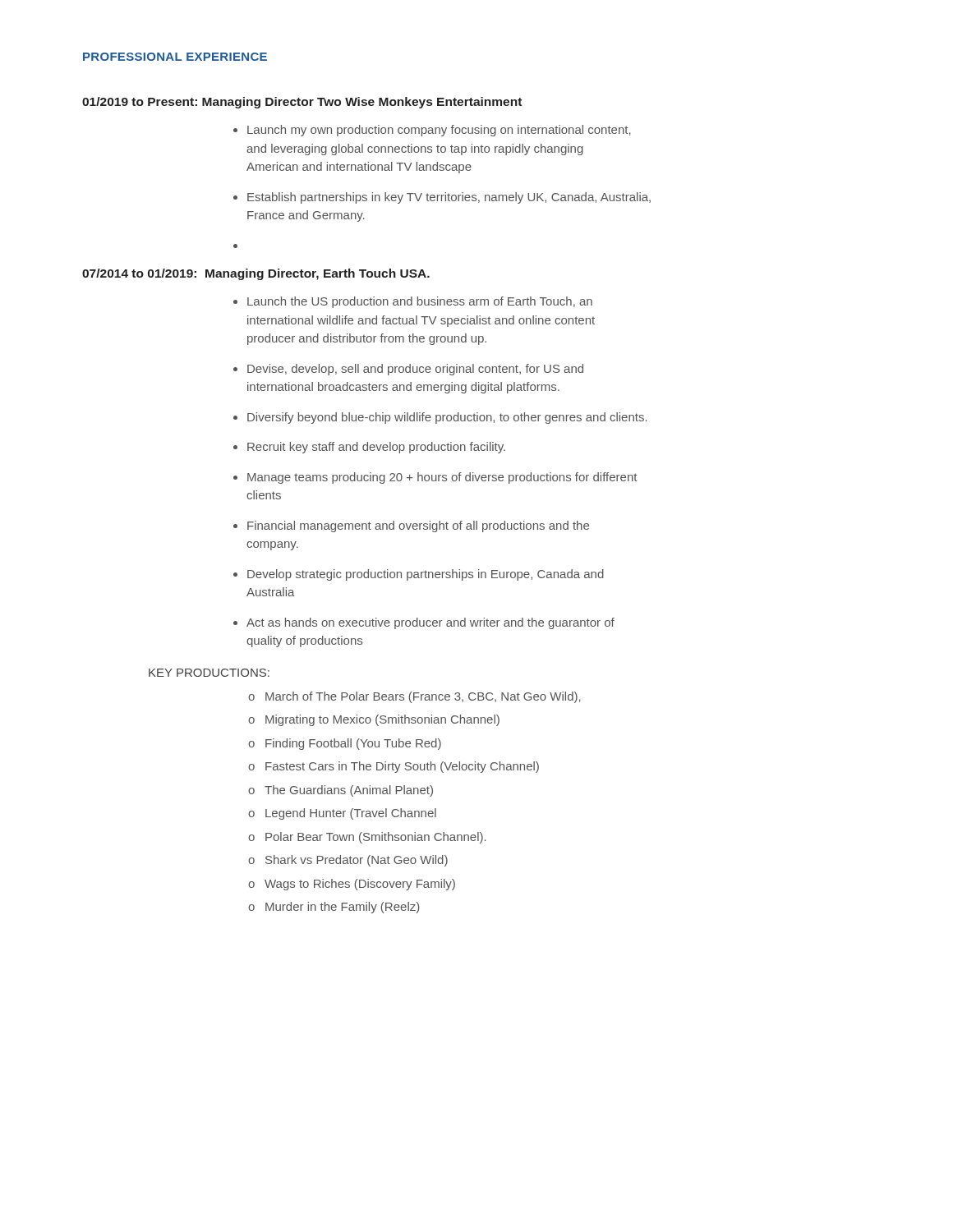Navigate to the passage starting "07/2014 to 01/2019:"
The height and width of the screenshot is (1232, 953).
coord(256,273)
